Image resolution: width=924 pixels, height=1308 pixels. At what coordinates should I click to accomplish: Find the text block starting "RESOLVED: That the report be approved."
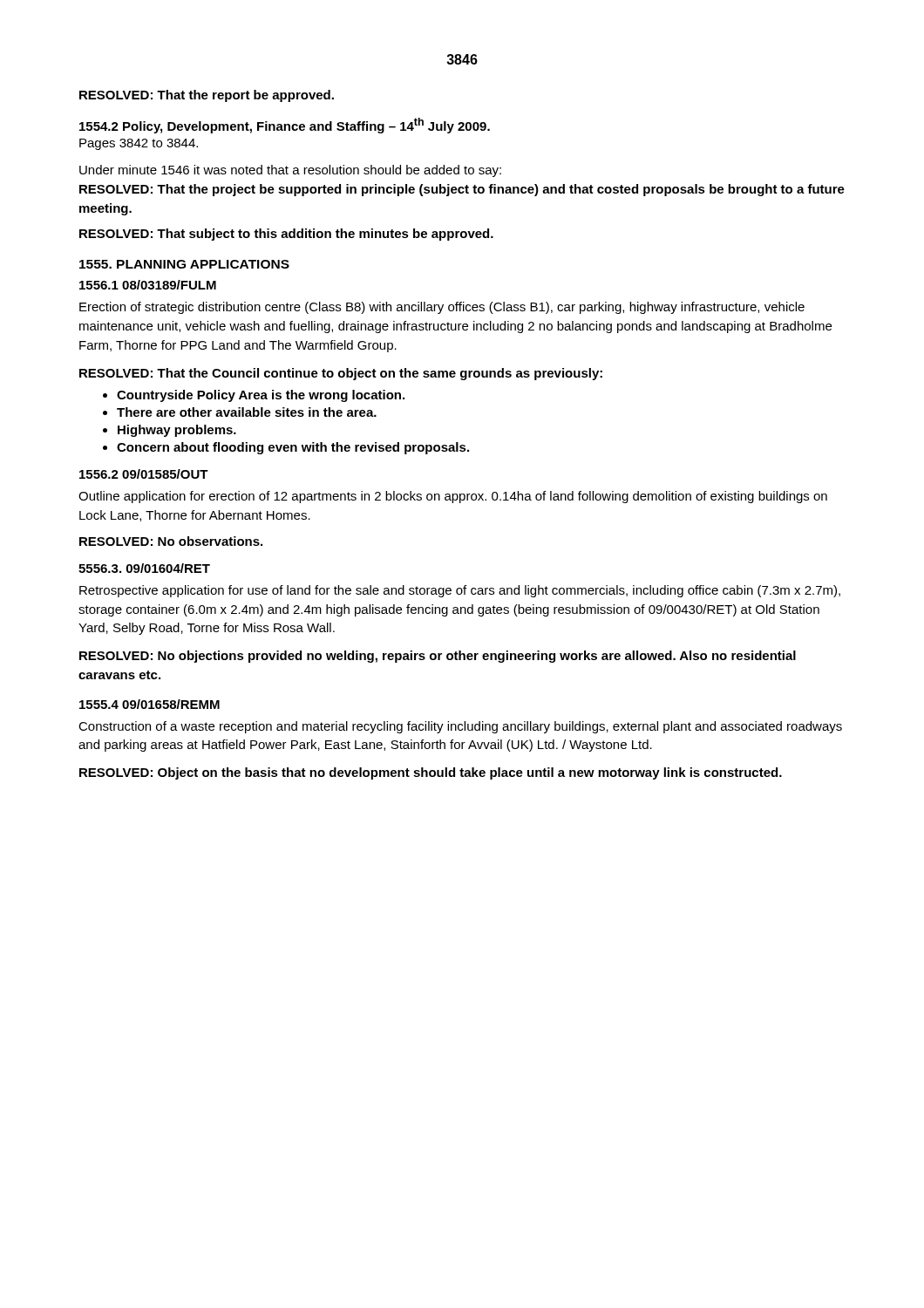tap(207, 95)
